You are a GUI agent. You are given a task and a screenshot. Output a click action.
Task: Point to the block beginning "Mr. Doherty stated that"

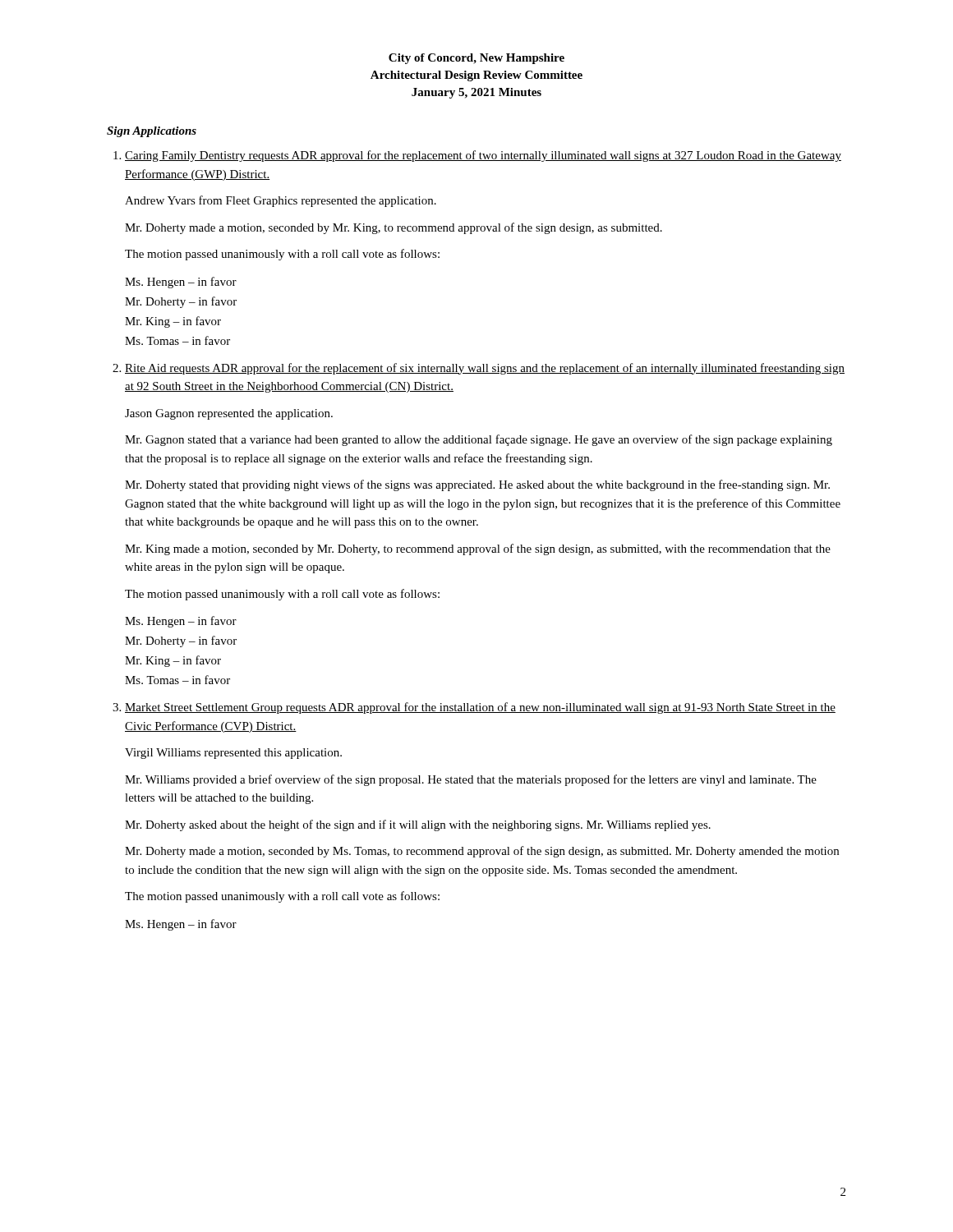pos(483,503)
